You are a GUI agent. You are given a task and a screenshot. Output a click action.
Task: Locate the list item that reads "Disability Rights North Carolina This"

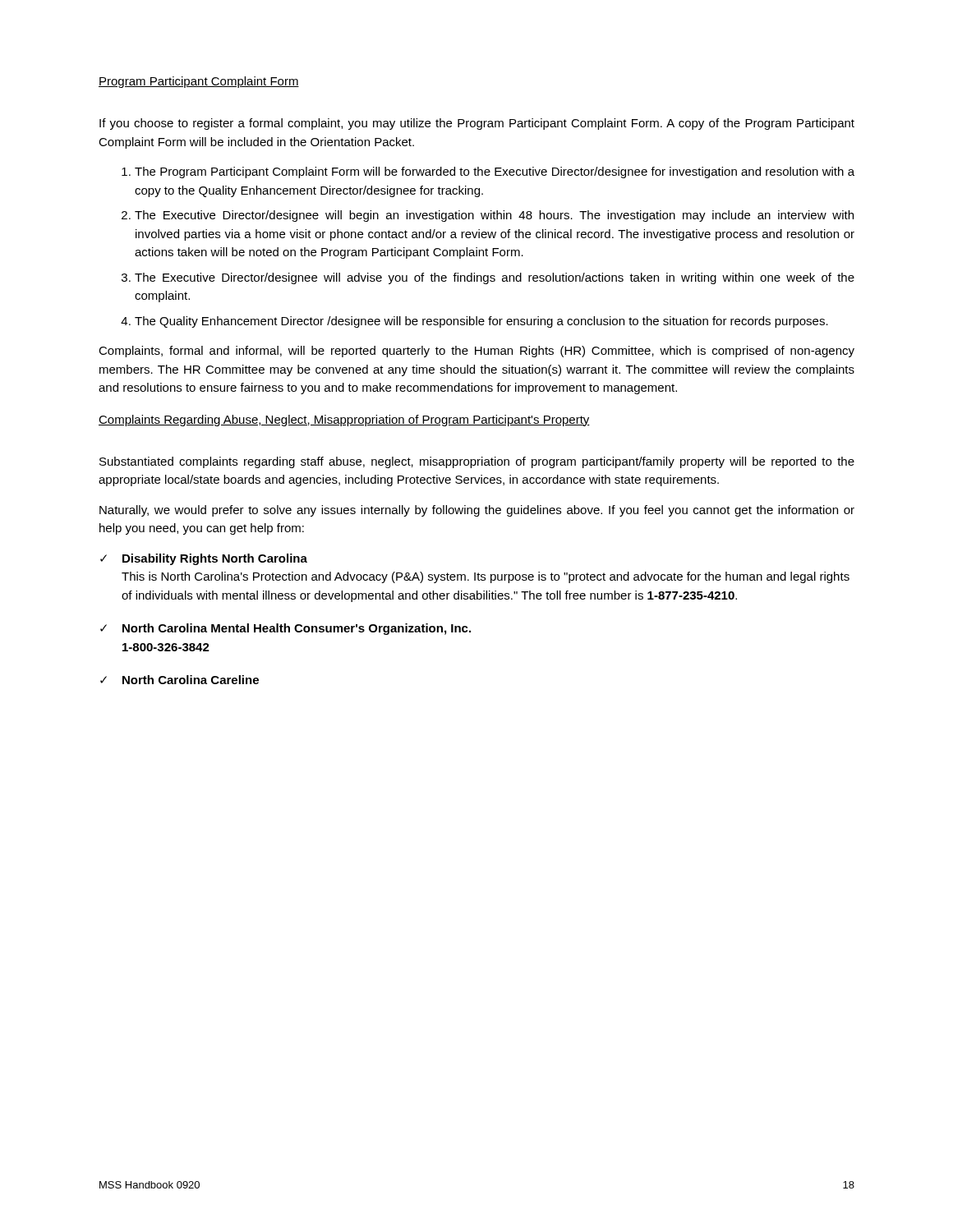(x=486, y=576)
